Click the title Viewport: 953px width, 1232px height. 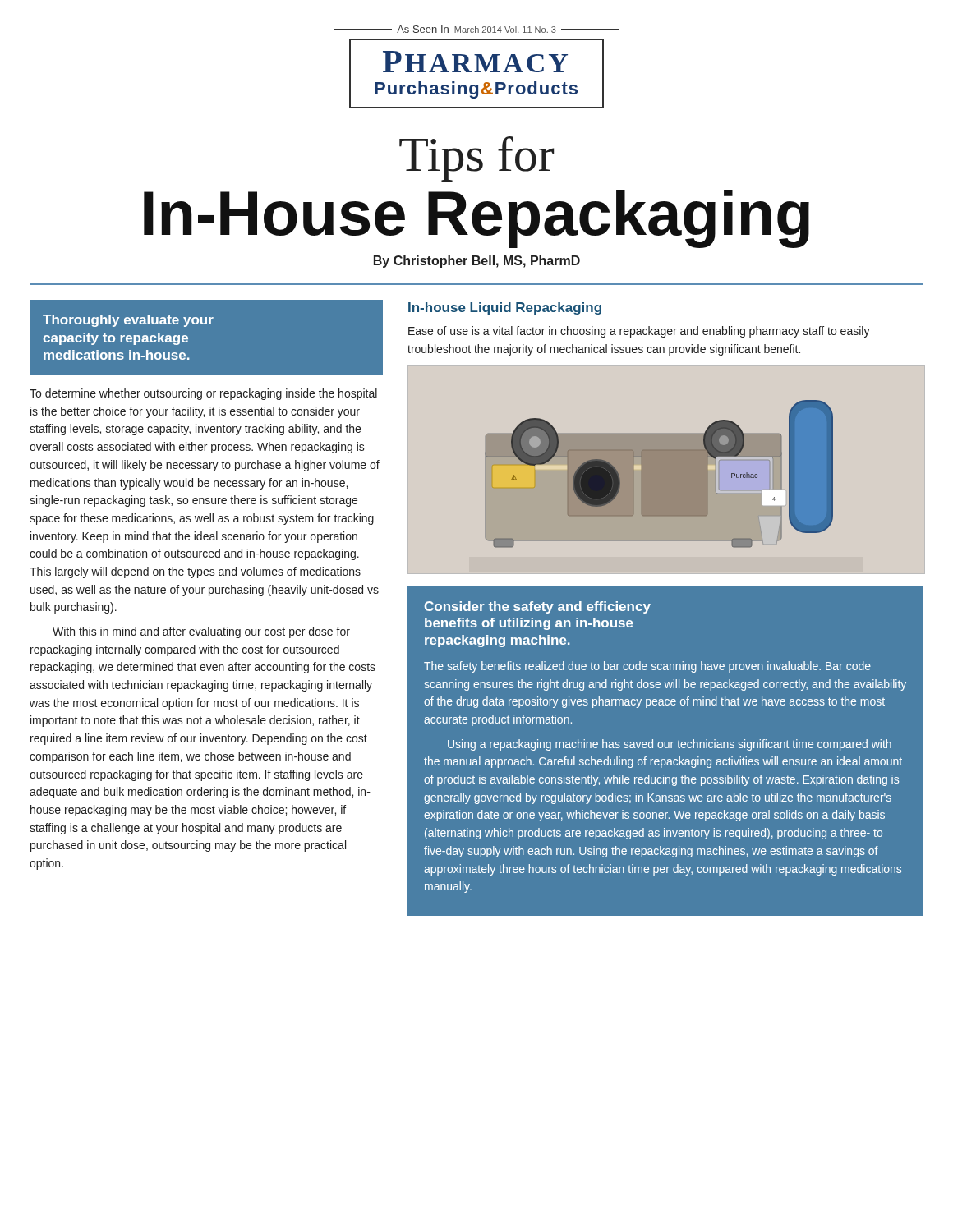pyautogui.click(x=476, y=187)
